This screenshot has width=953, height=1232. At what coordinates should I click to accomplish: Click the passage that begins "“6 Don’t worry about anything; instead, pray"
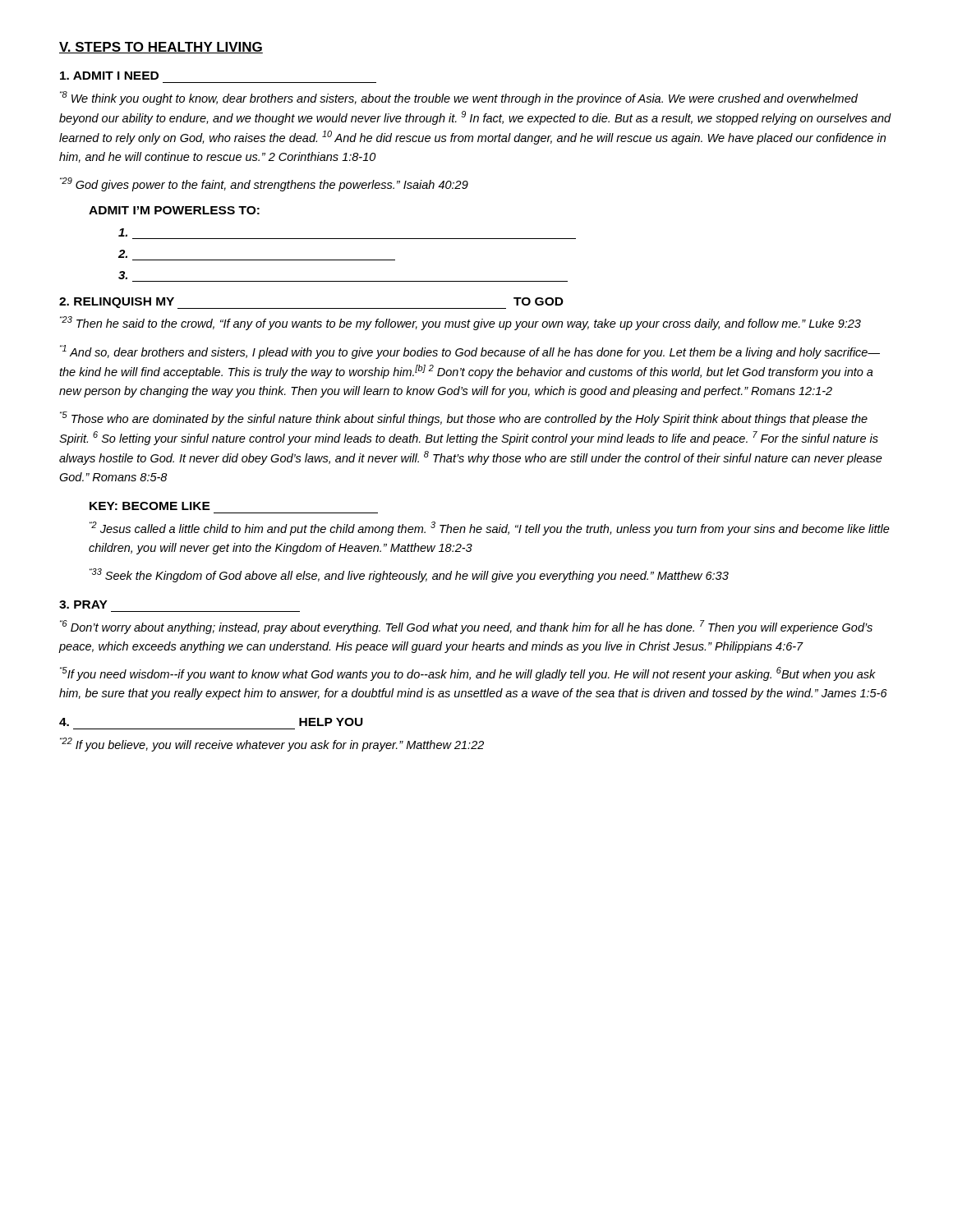pyautogui.click(x=466, y=636)
